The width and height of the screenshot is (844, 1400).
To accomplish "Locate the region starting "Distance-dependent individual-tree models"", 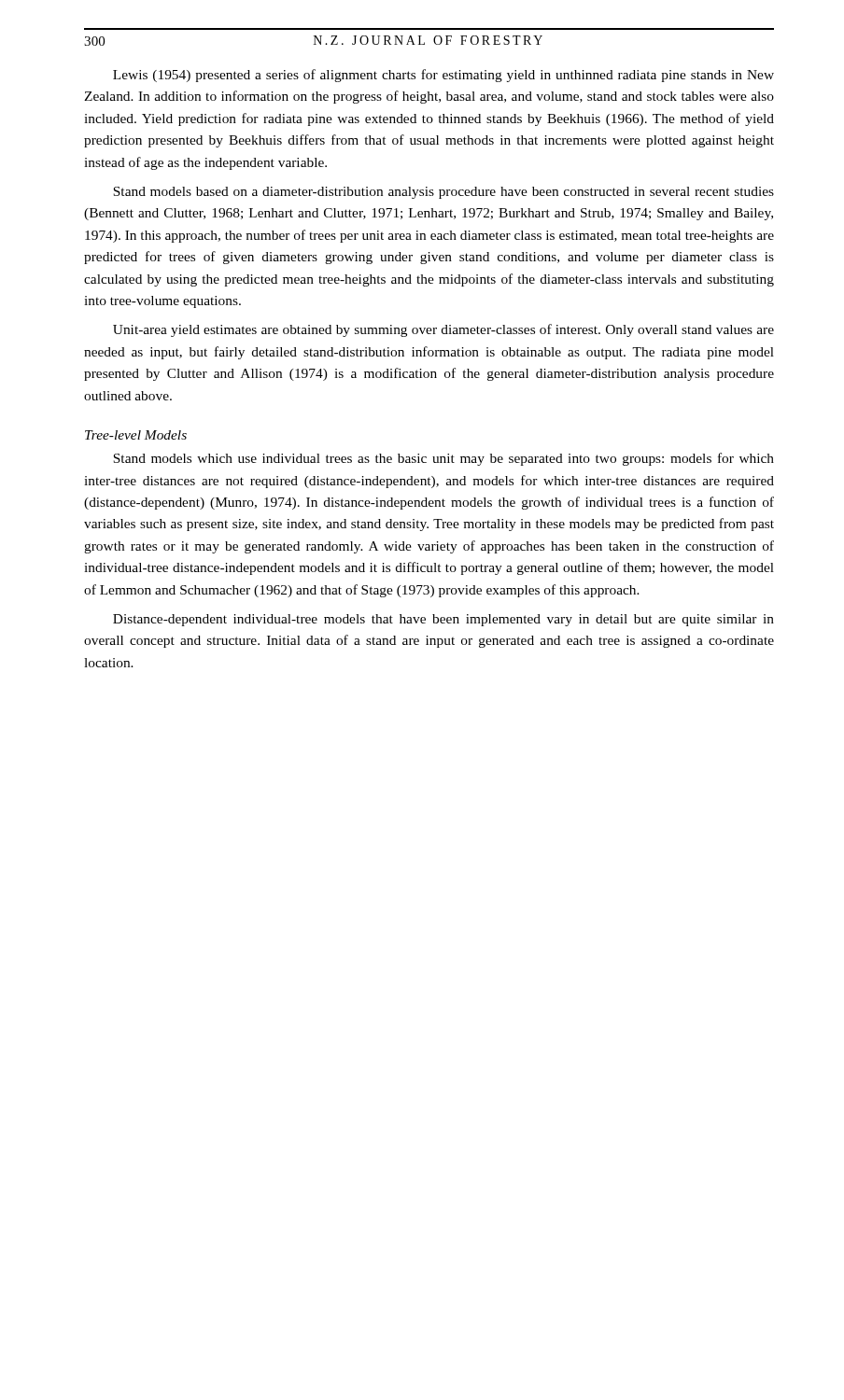I will coord(429,640).
